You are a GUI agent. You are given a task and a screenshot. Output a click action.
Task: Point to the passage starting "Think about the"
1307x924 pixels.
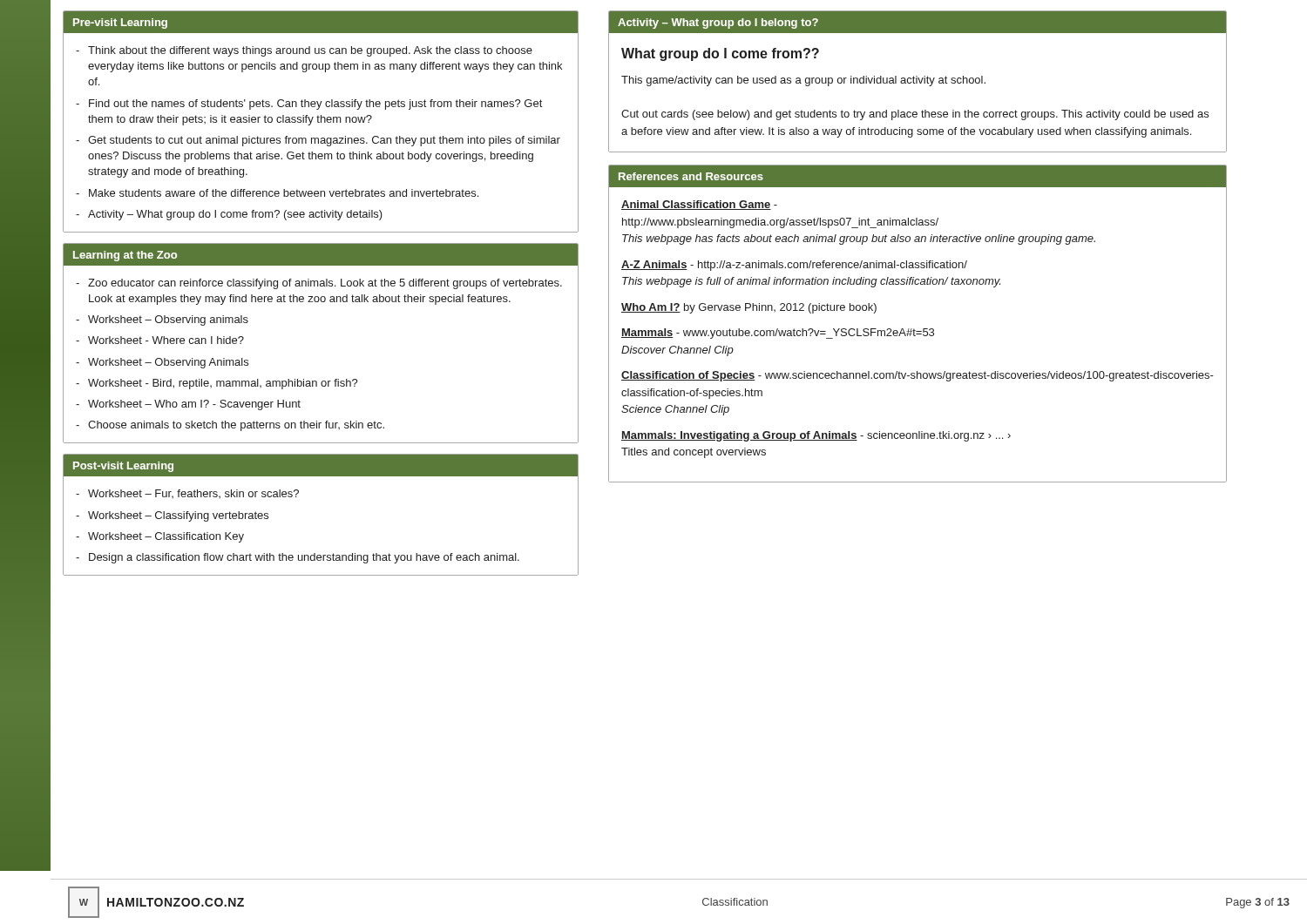coord(325,66)
